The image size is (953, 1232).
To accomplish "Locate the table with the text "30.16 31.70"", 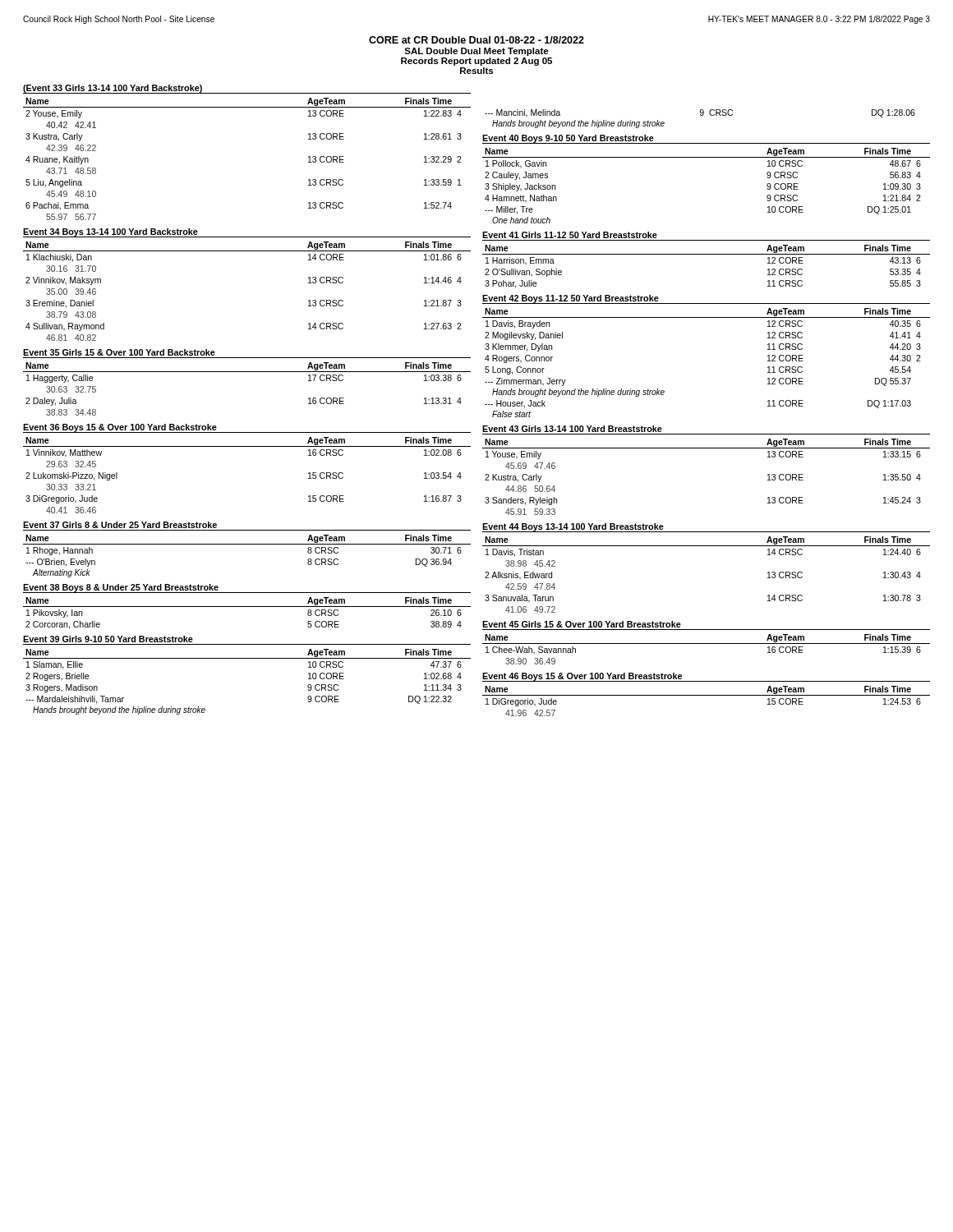I will (247, 285).
